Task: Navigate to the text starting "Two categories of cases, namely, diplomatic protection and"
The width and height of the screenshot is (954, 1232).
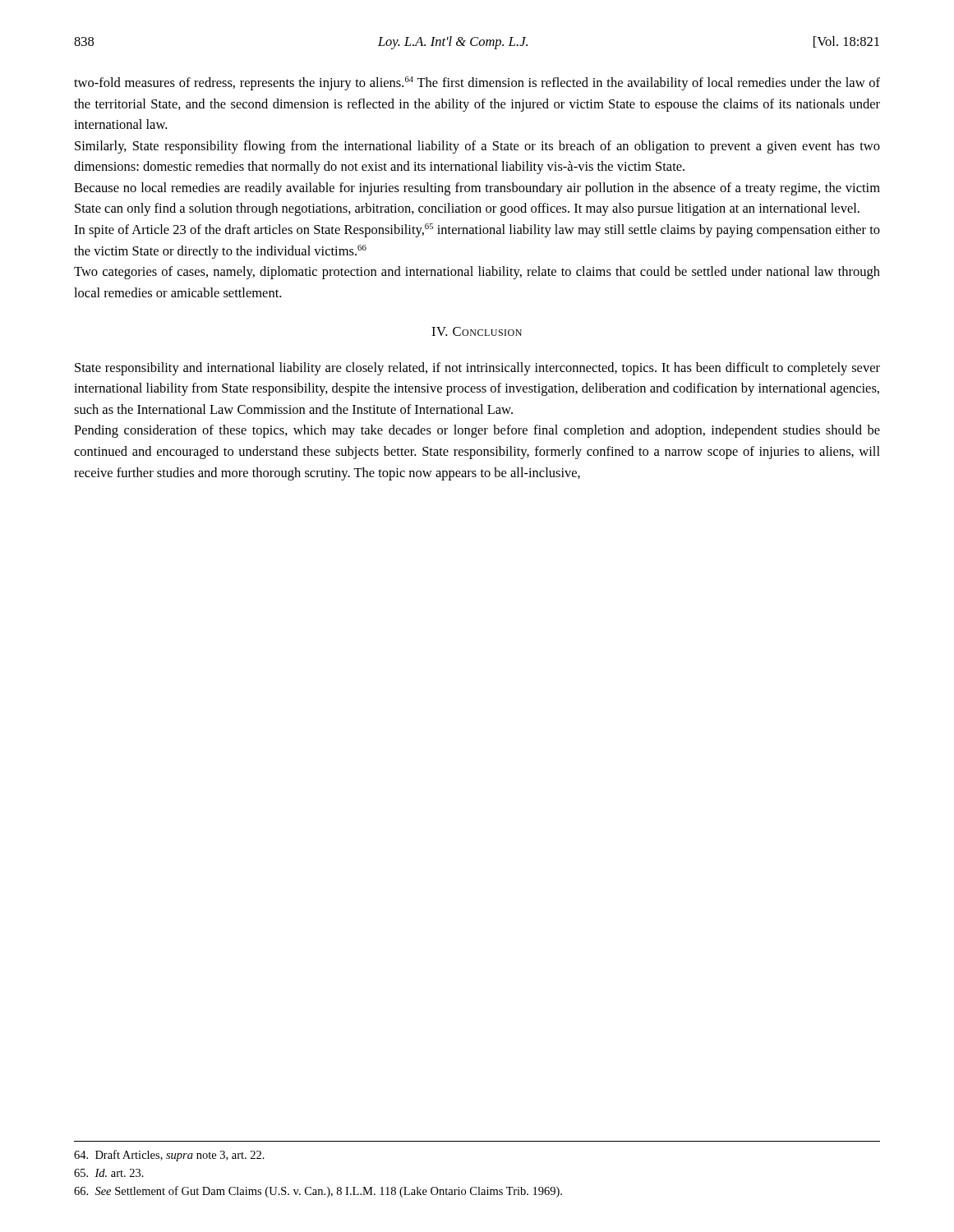Action: pyautogui.click(x=477, y=282)
